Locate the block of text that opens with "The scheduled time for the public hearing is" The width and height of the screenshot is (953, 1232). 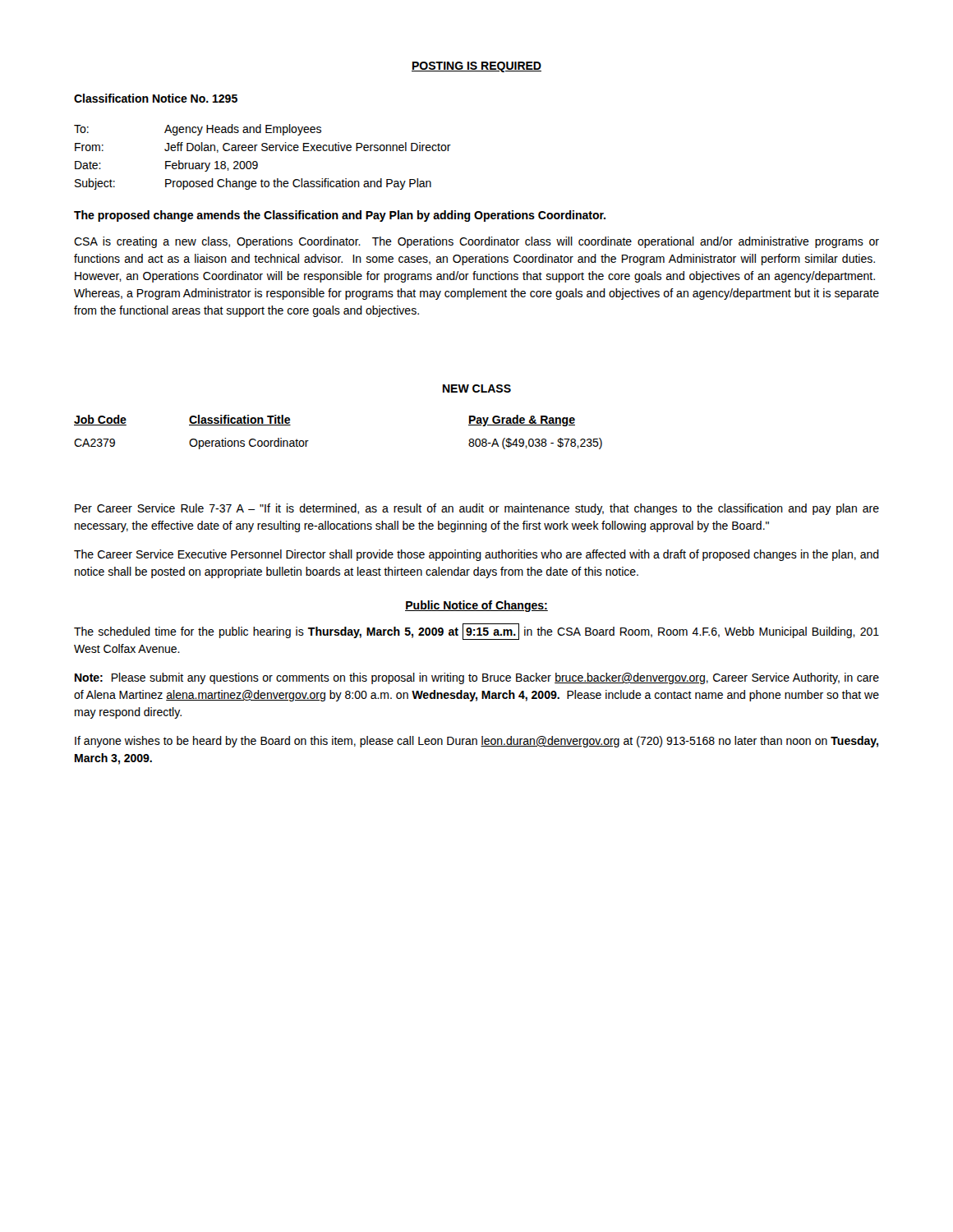tap(476, 639)
